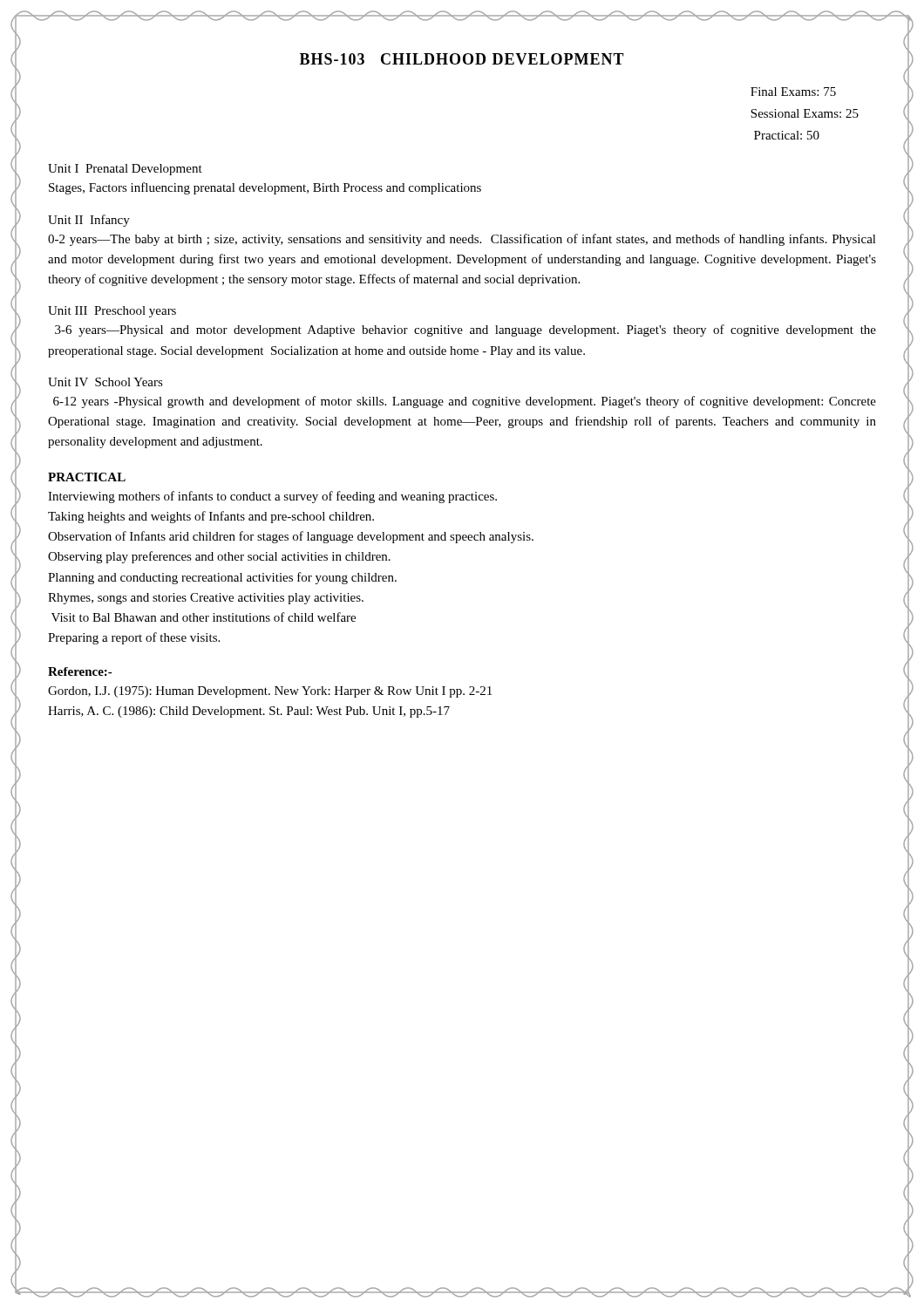Find the list item that says "Observing play preferences"
This screenshot has width=924, height=1308.
tap(219, 557)
